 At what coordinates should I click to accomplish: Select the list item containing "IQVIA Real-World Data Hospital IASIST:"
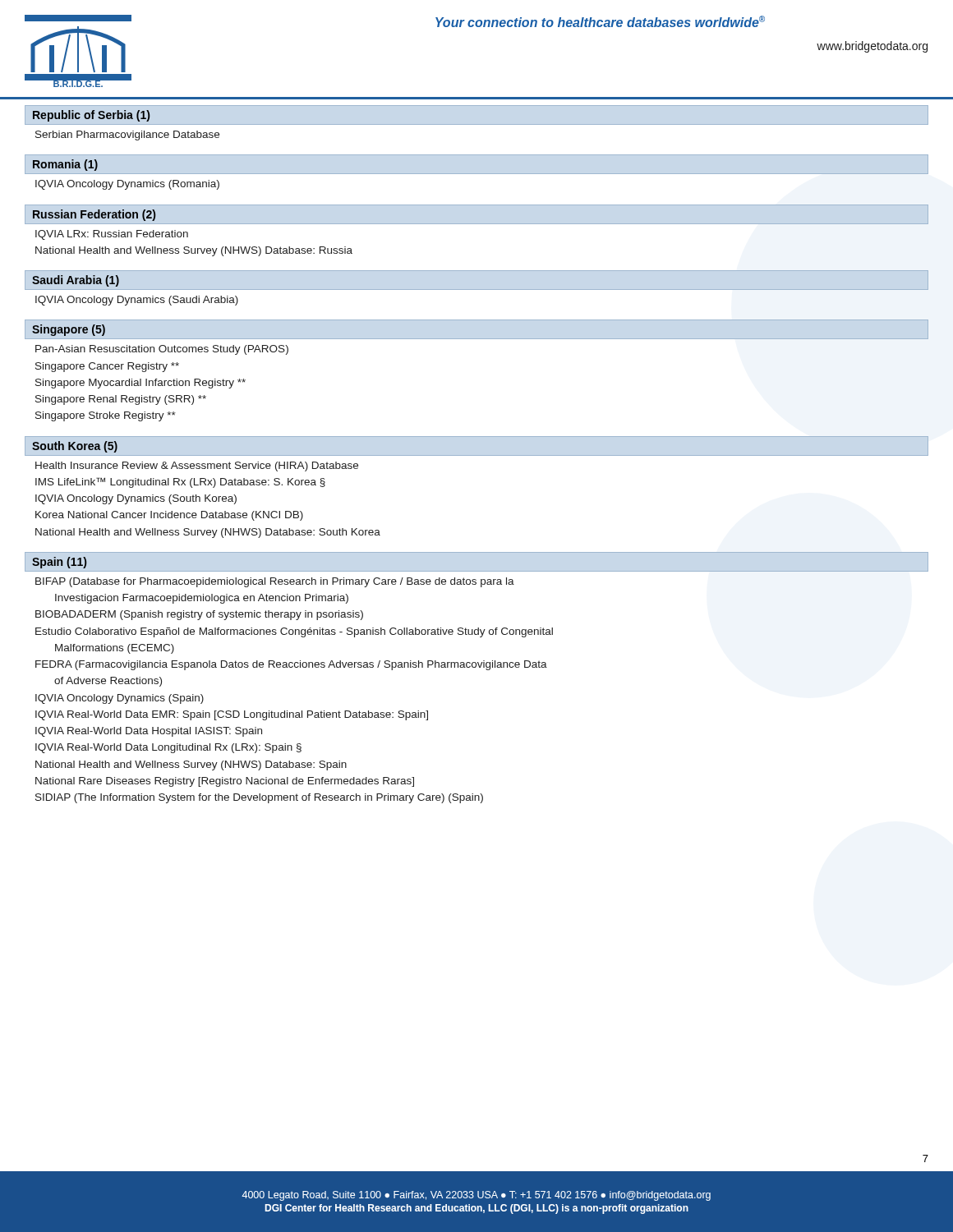tap(149, 731)
